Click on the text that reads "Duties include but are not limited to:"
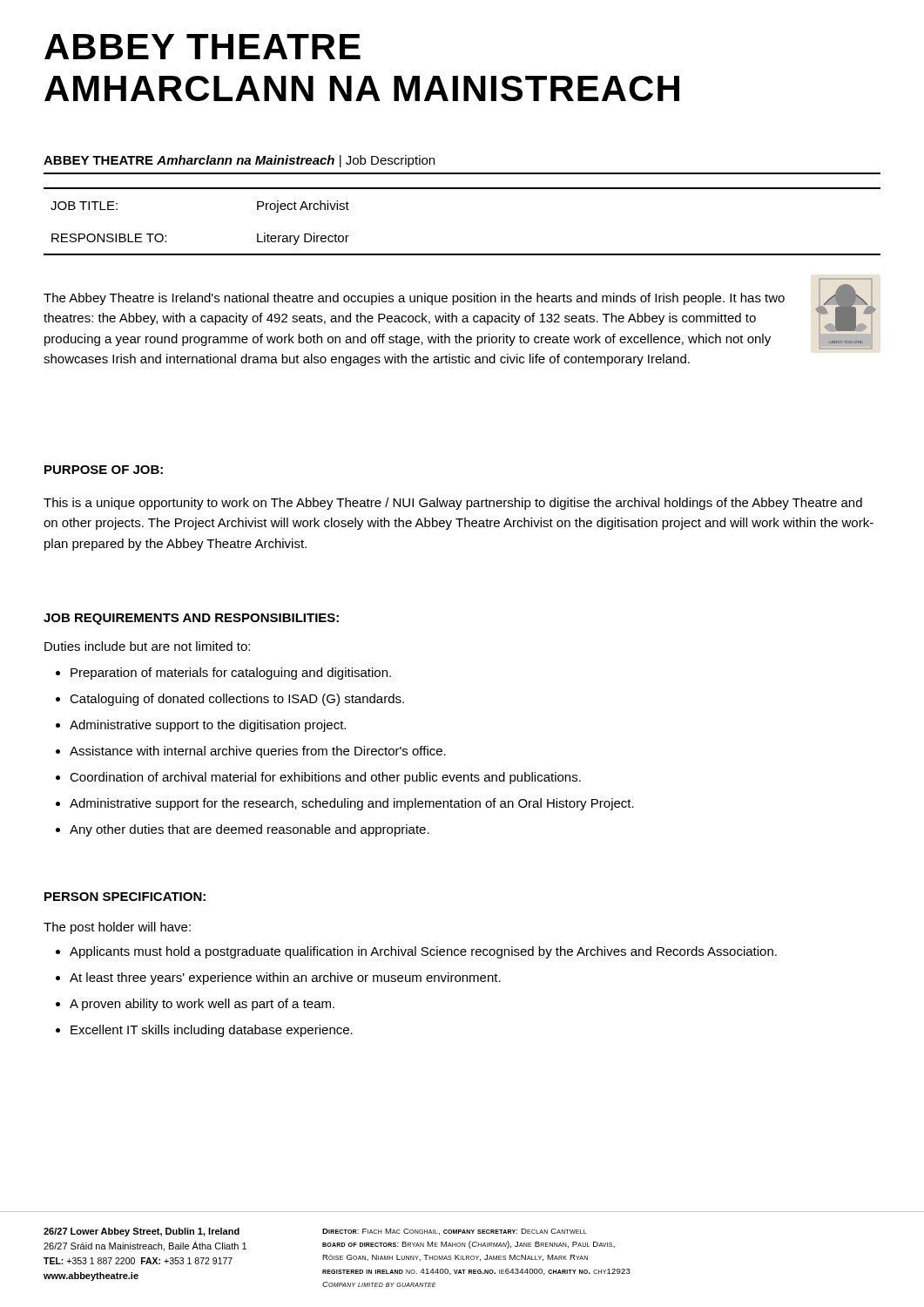This screenshot has height=1307, width=924. [x=147, y=646]
